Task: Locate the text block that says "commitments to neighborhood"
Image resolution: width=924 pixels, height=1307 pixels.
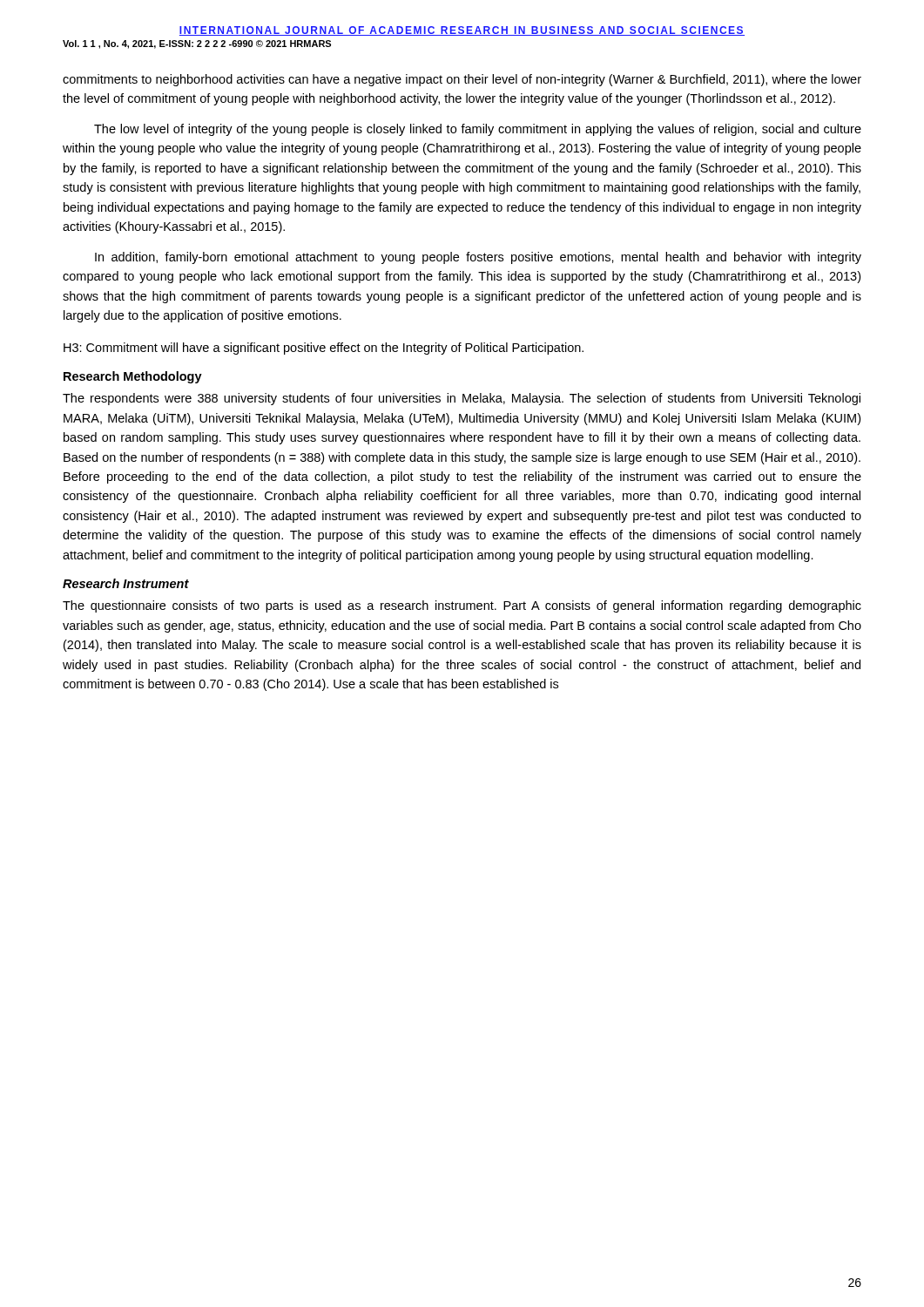Action: click(462, 198)
